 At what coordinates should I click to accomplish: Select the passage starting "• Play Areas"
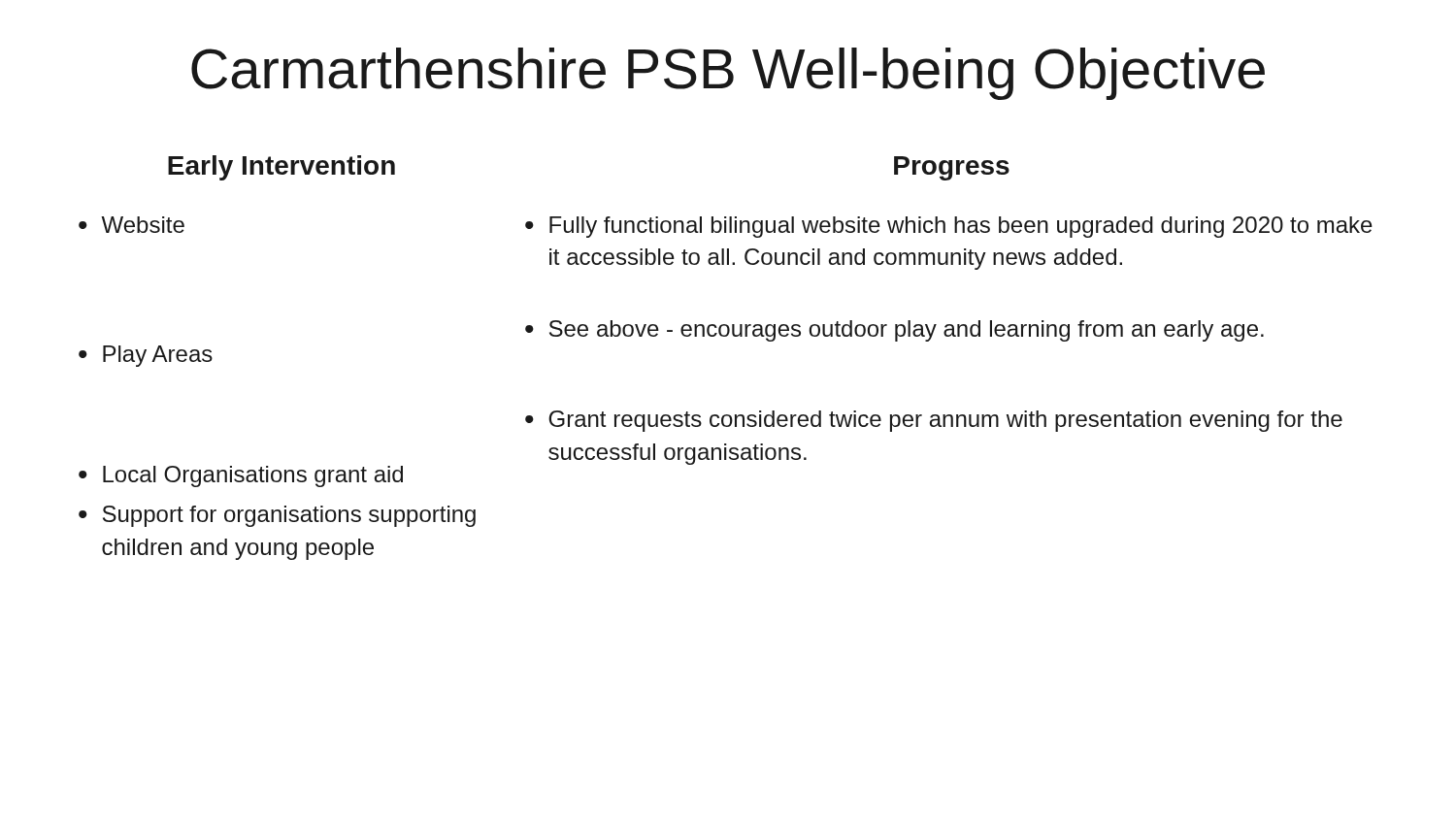coord(145,354)
